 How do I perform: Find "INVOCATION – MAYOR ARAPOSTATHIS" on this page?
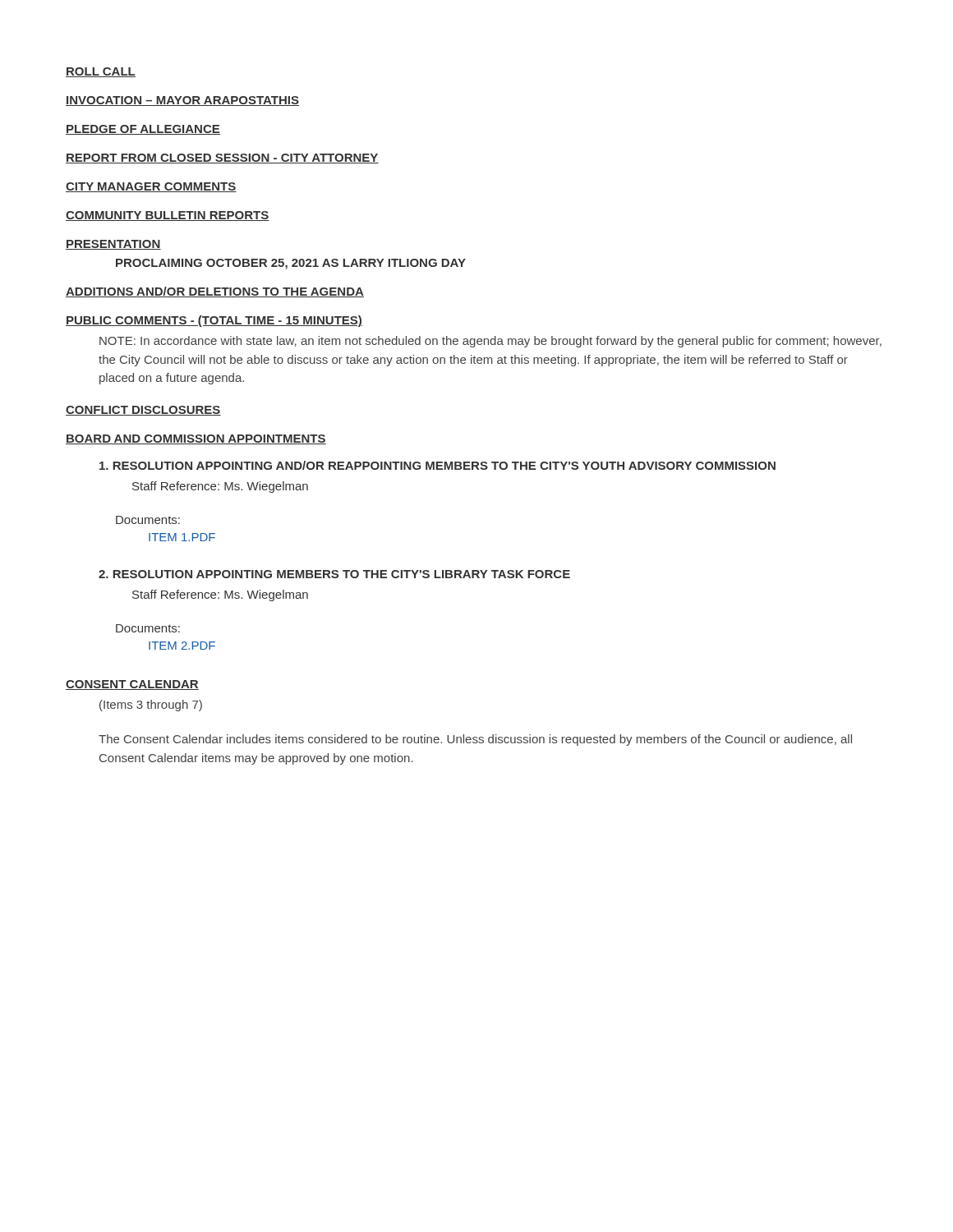coord(182,101)
